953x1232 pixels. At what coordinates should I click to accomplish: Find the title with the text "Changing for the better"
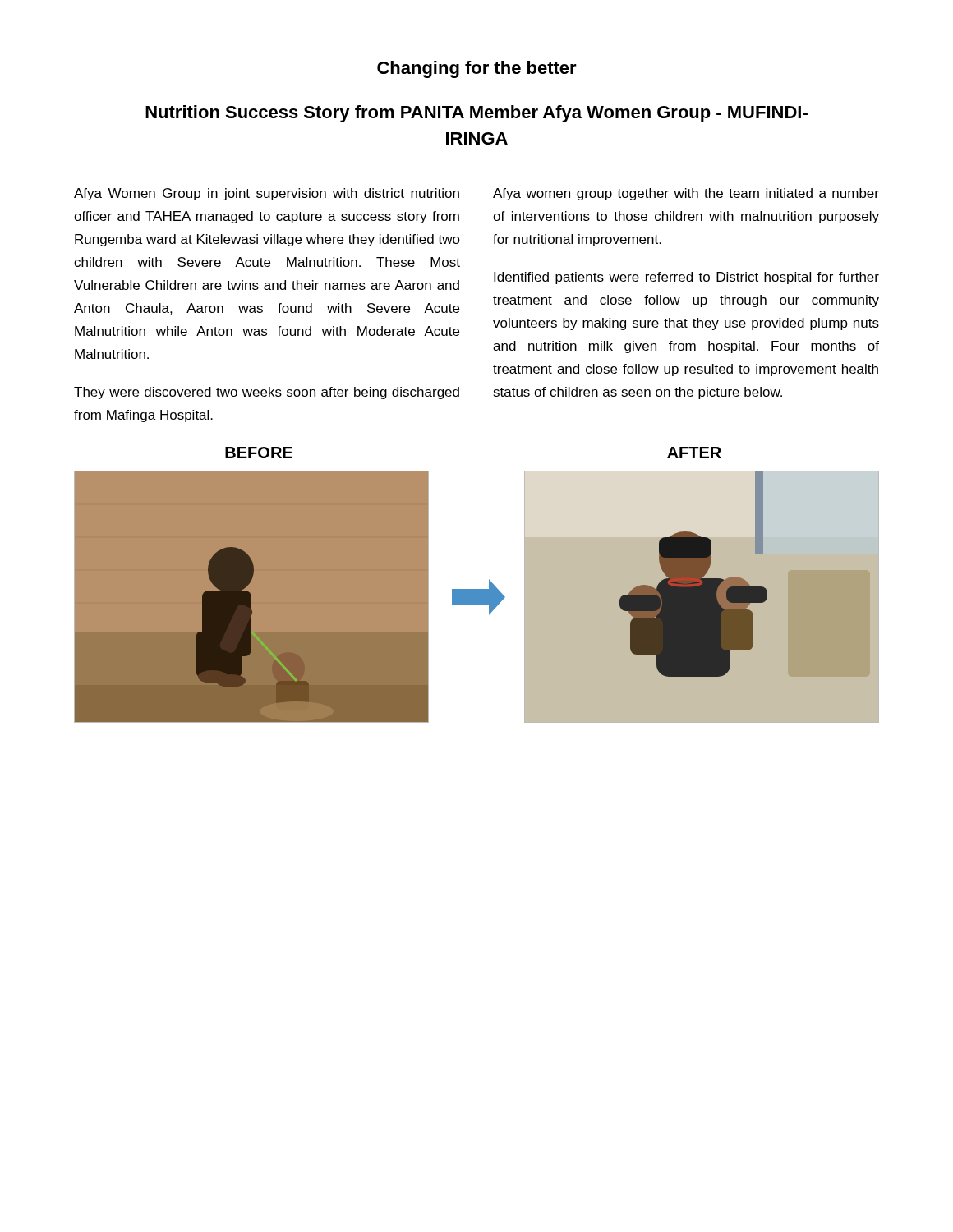pos(476,68)
